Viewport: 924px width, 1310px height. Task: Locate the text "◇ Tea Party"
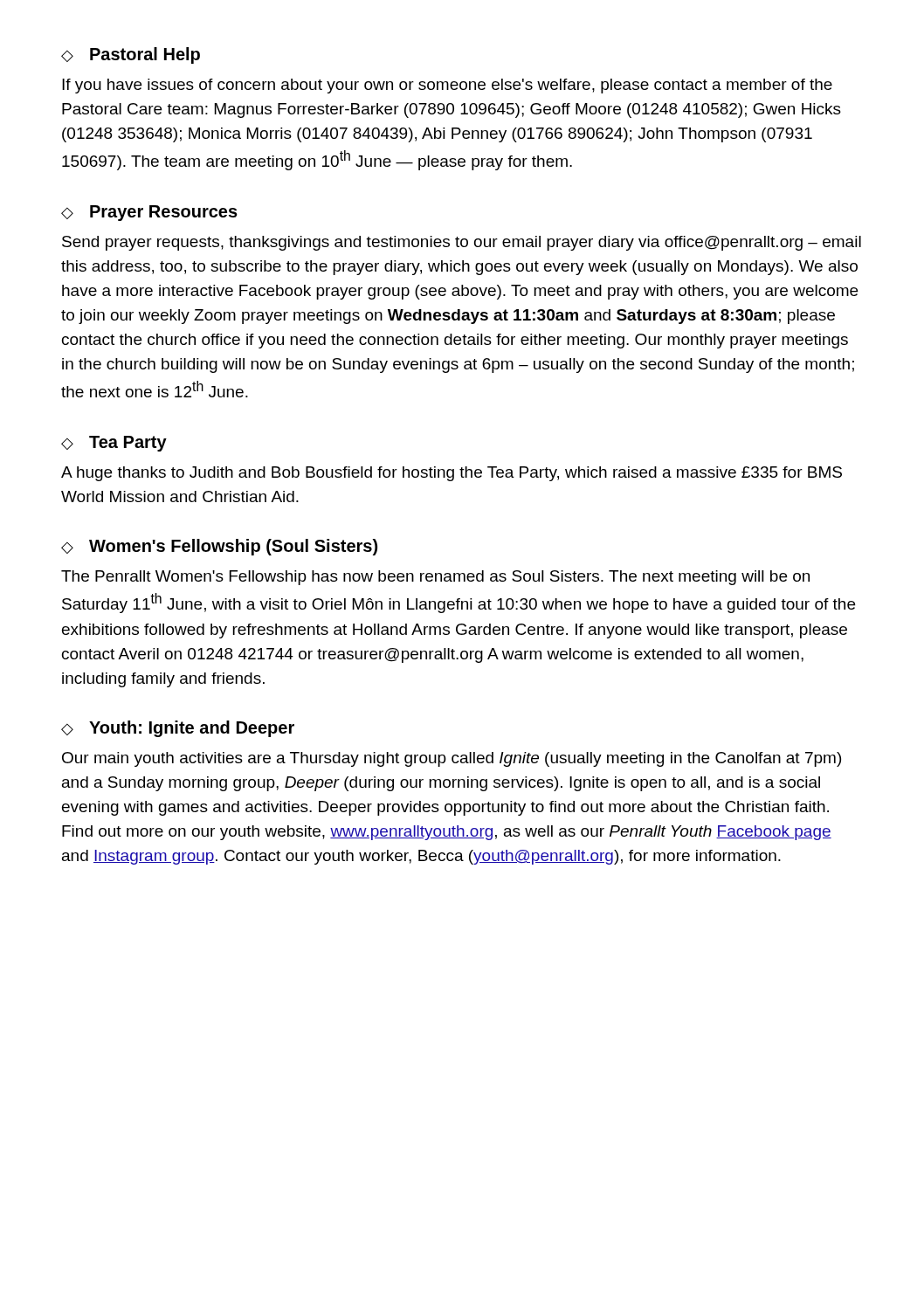(x=114, y=442)
